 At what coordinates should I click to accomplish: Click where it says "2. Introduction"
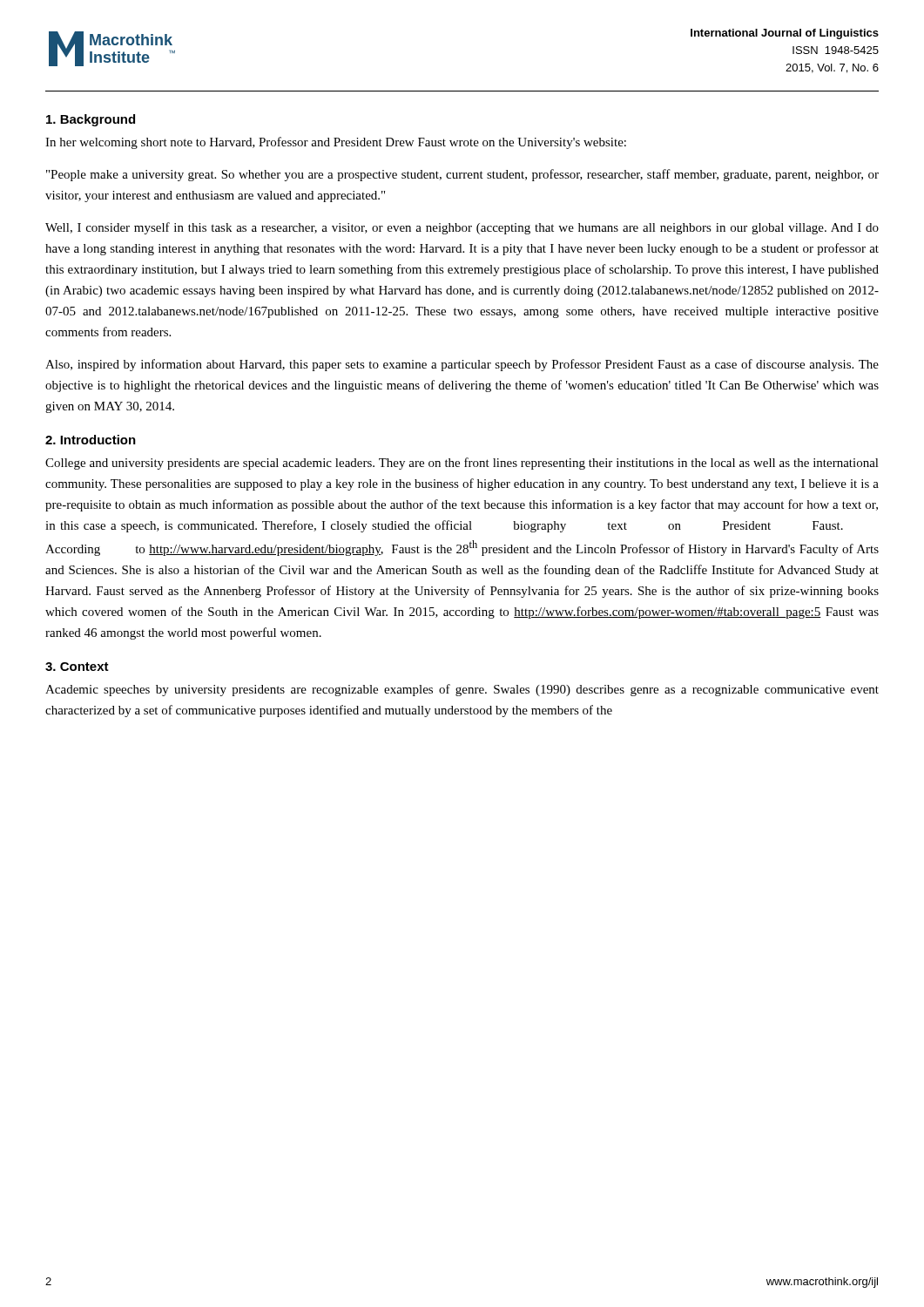pyautogui.click(x=91, y=440)
